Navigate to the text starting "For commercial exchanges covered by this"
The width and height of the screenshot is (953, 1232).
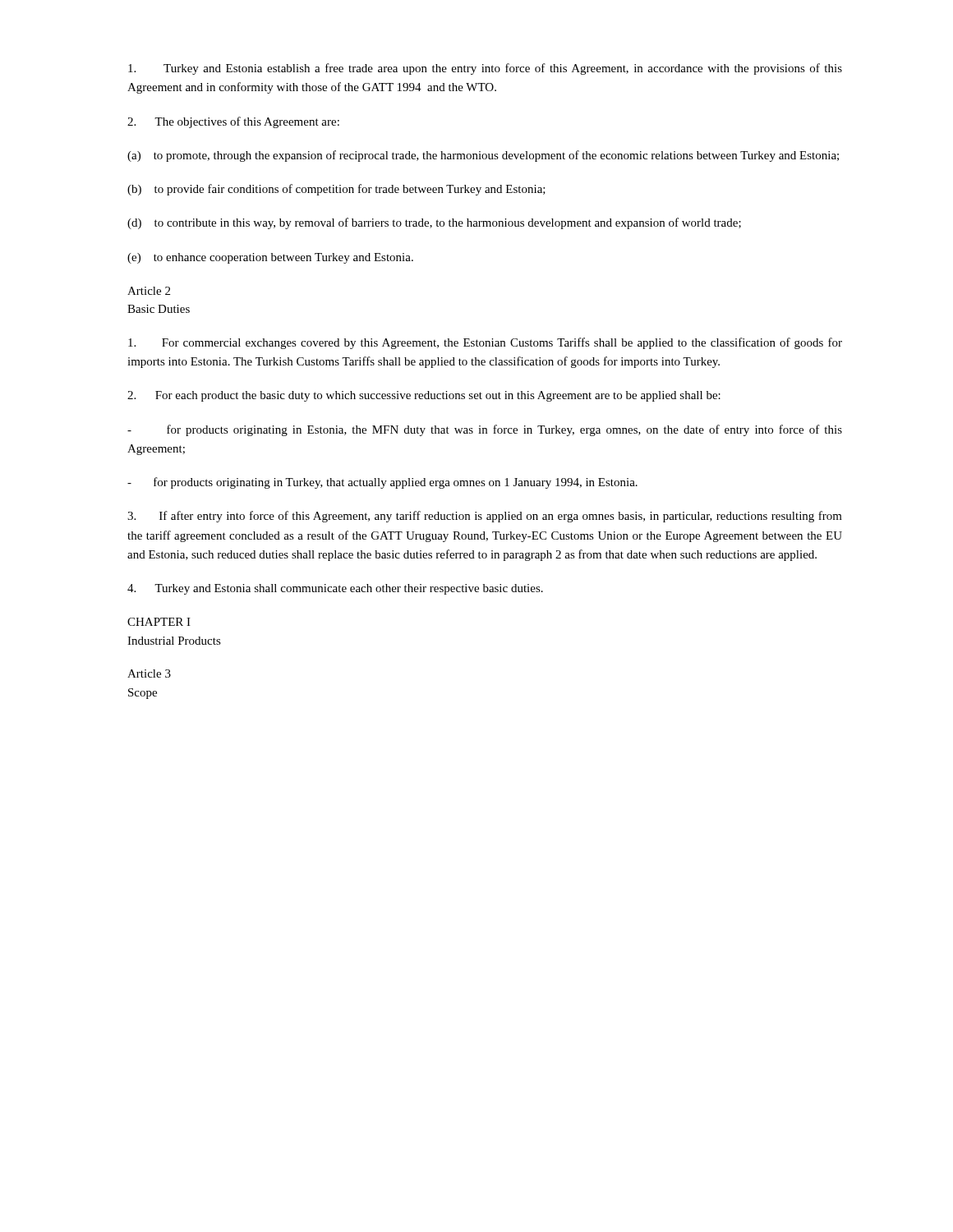tap(485, 352)
